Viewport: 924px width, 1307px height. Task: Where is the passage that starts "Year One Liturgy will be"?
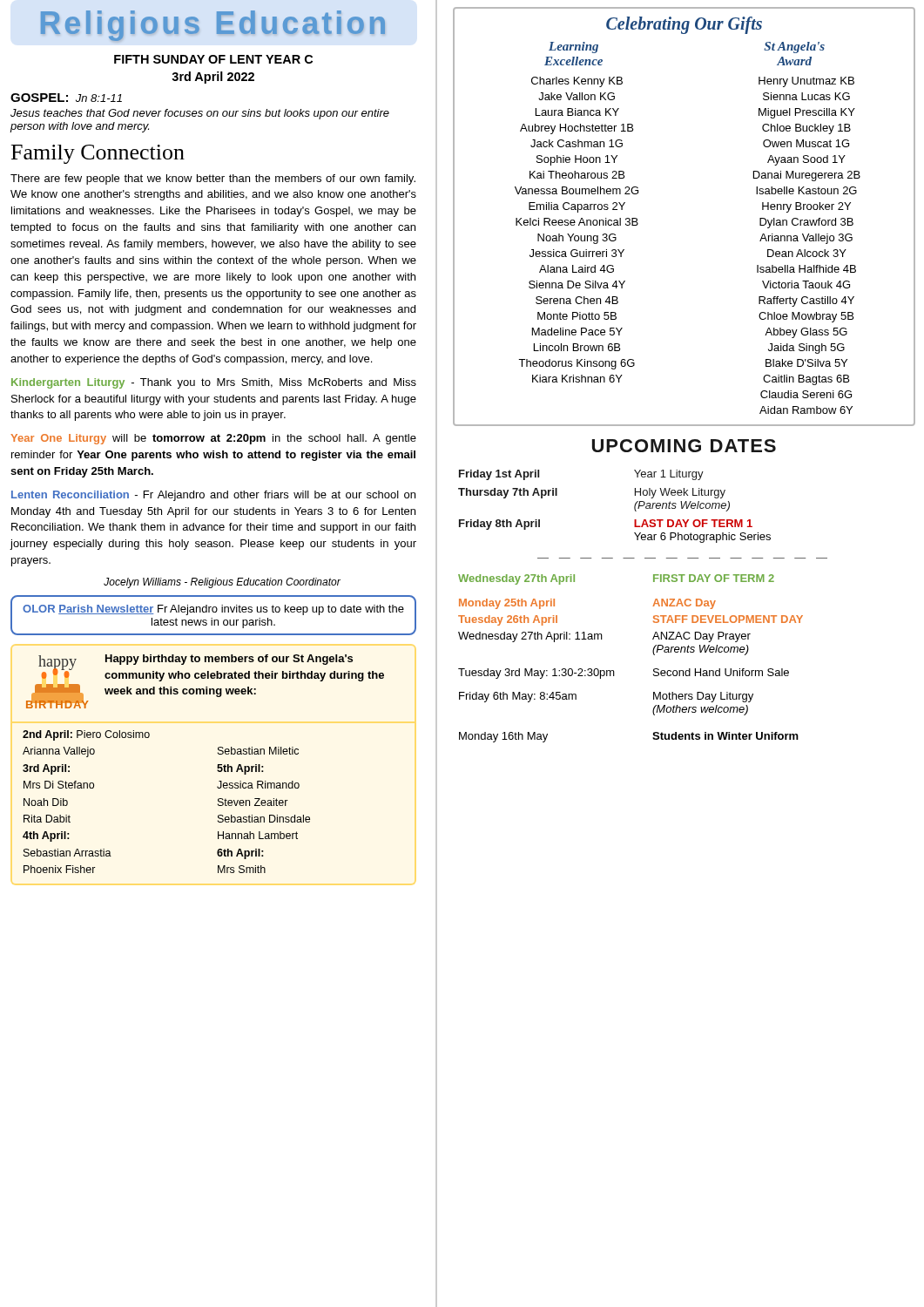(213, 455)
